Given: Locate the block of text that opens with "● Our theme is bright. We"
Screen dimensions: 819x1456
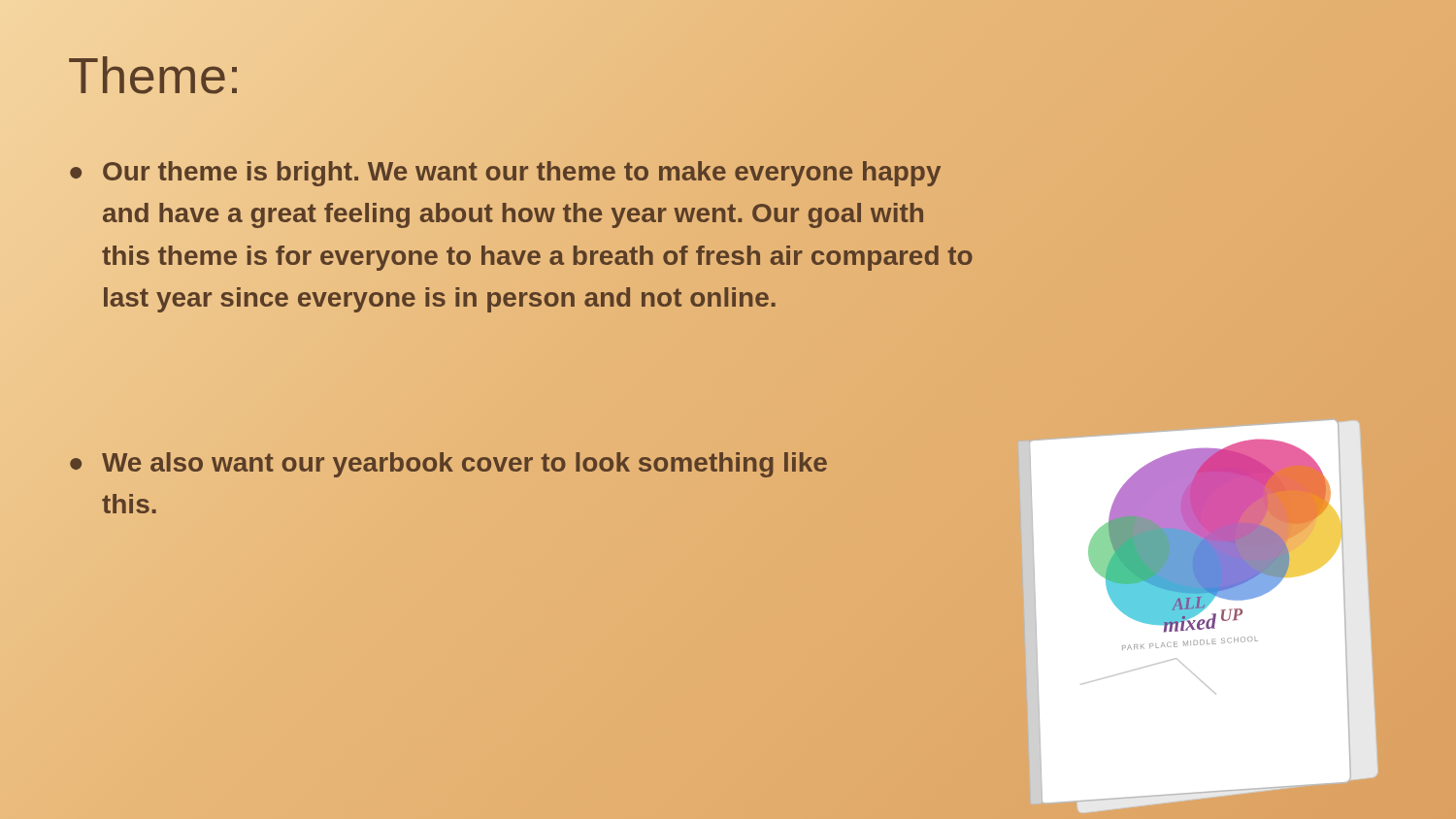Looking at the screenshot, I should [524, 235].
